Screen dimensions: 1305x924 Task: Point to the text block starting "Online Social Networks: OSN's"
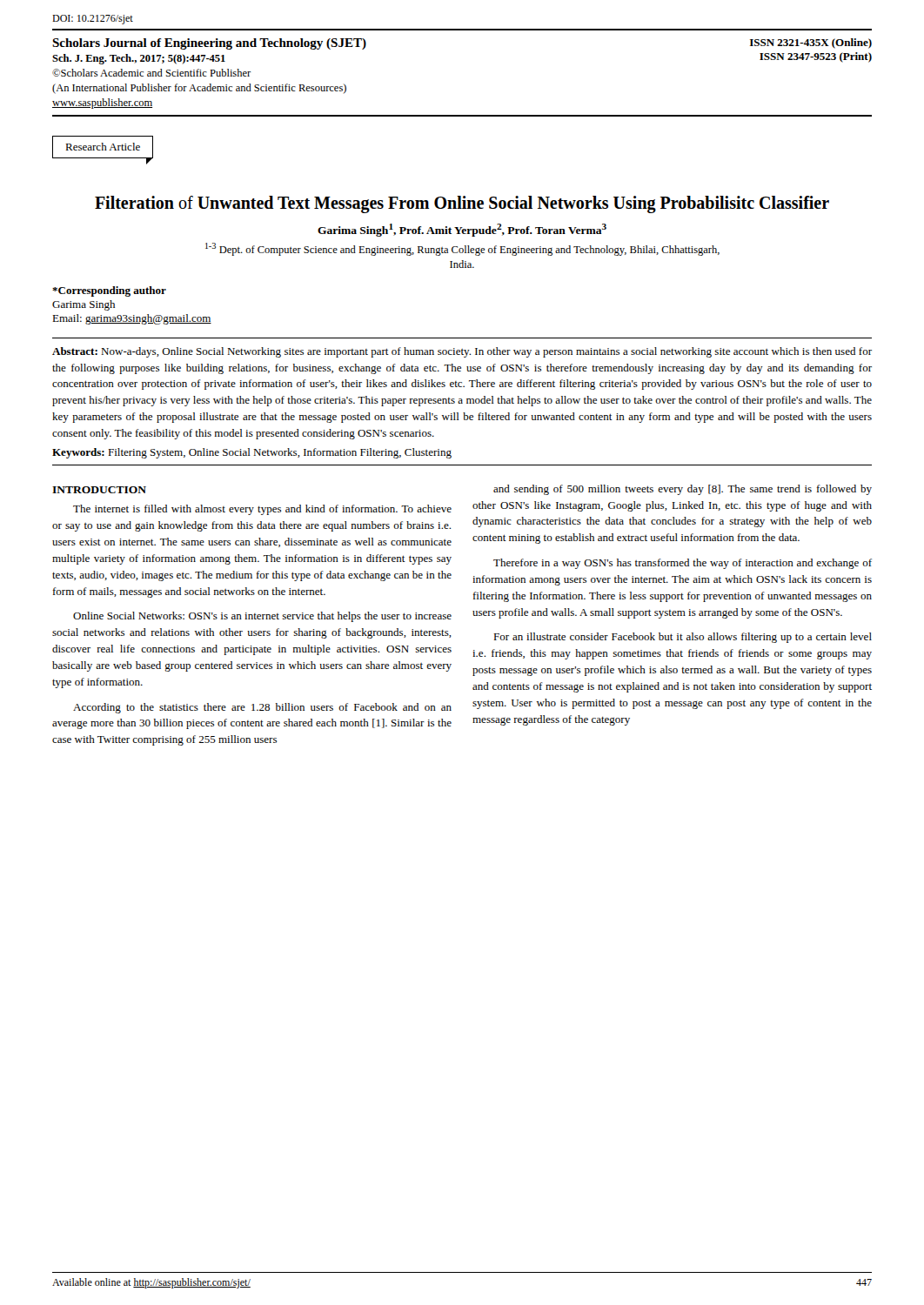252,649
